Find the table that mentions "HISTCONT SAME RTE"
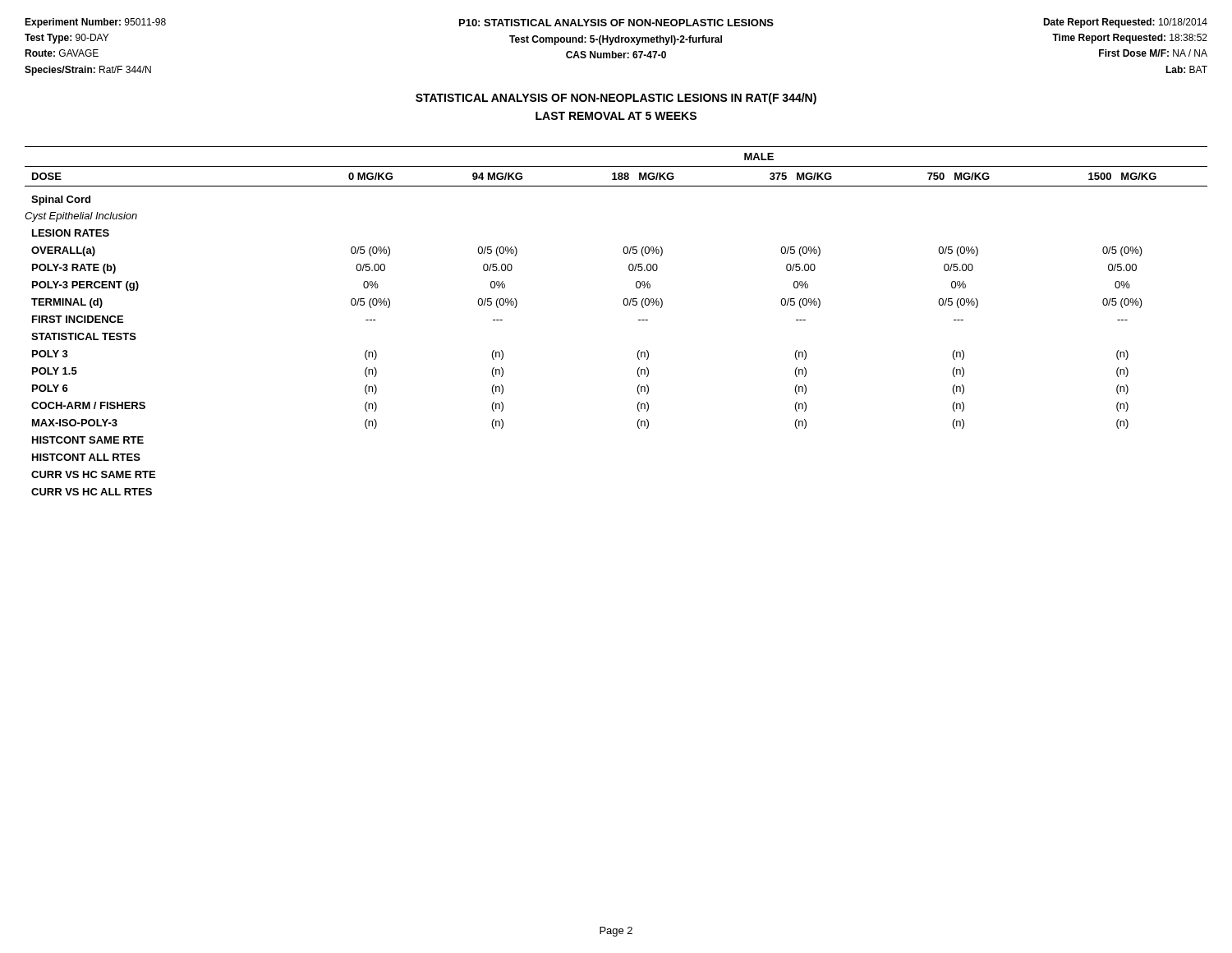This screenshot has height=953, width=1232. (616, 323)
